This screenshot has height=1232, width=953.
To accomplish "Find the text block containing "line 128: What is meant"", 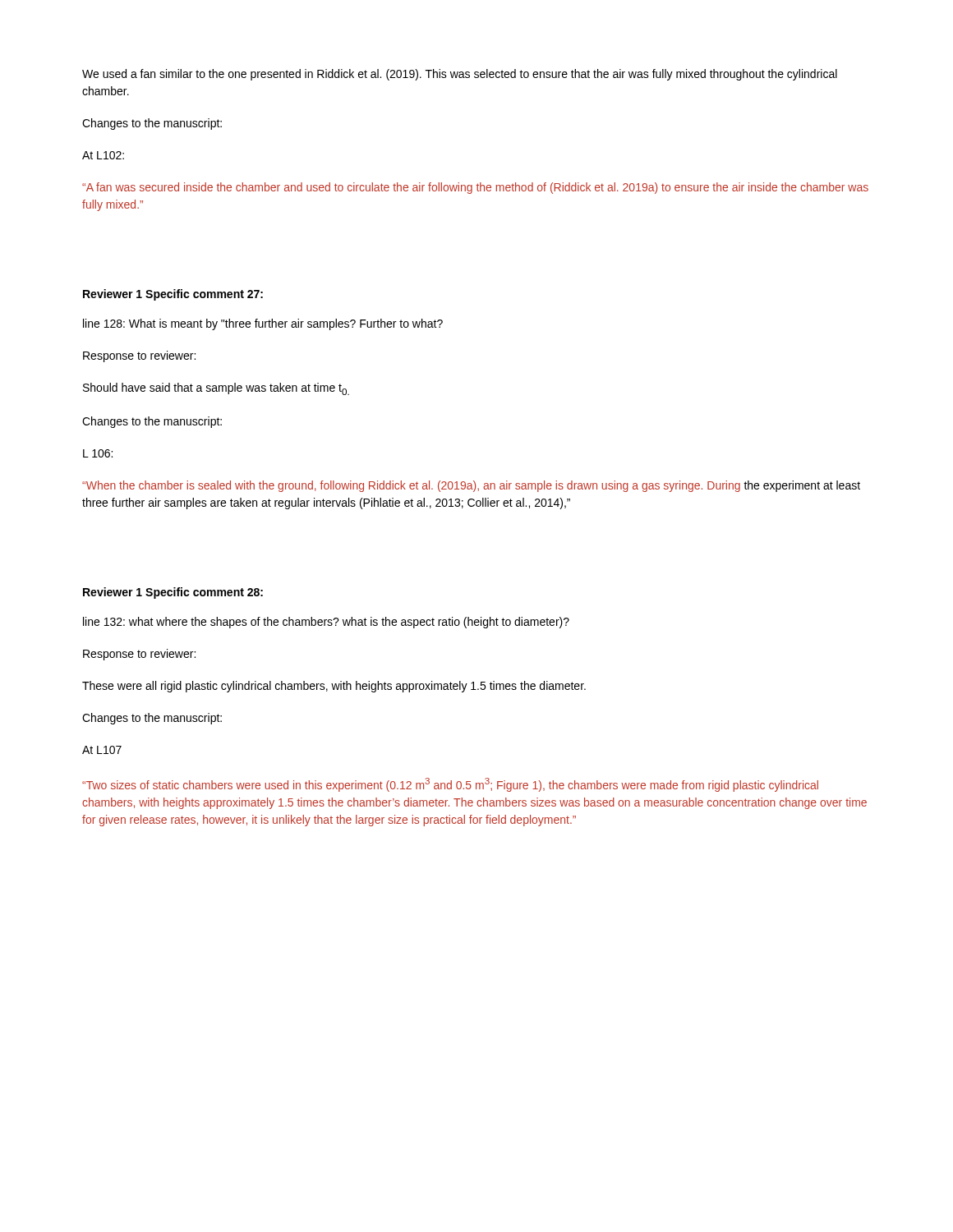I will (263, 324).
